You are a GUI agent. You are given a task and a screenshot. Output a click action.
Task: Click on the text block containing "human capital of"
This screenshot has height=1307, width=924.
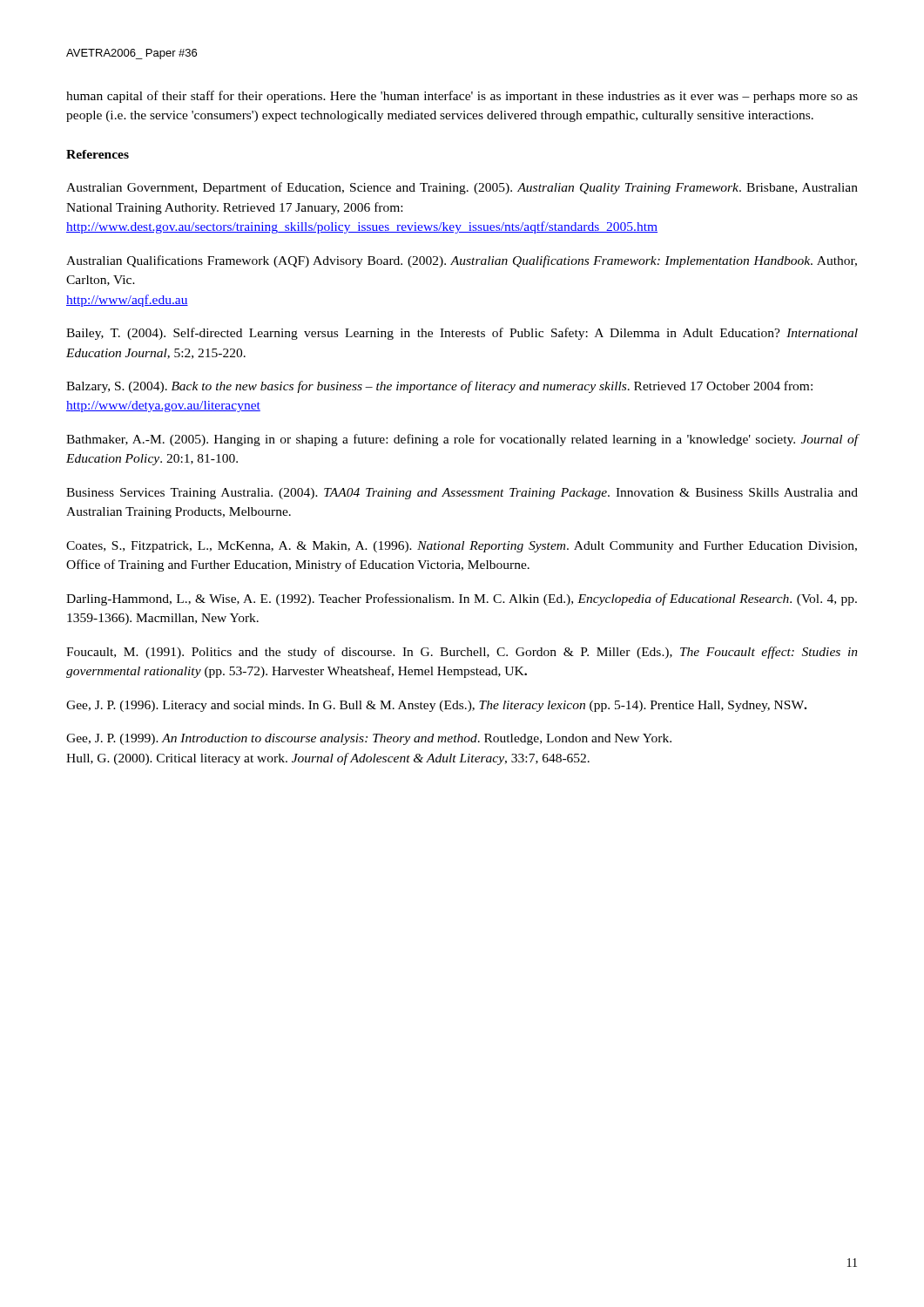tap(462, 105)
